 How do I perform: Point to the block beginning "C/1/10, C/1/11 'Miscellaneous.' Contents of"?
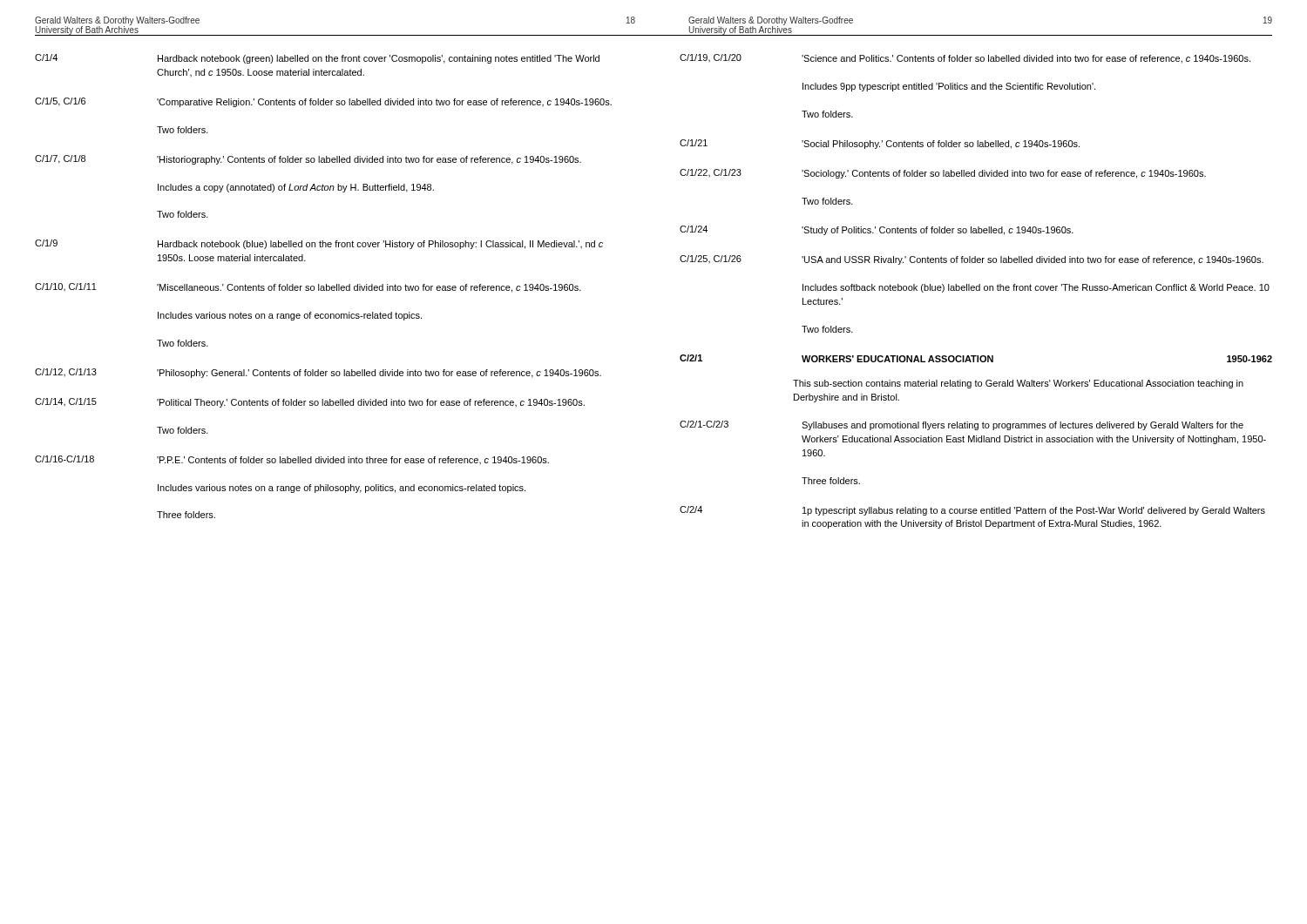[x=331, y=316]
